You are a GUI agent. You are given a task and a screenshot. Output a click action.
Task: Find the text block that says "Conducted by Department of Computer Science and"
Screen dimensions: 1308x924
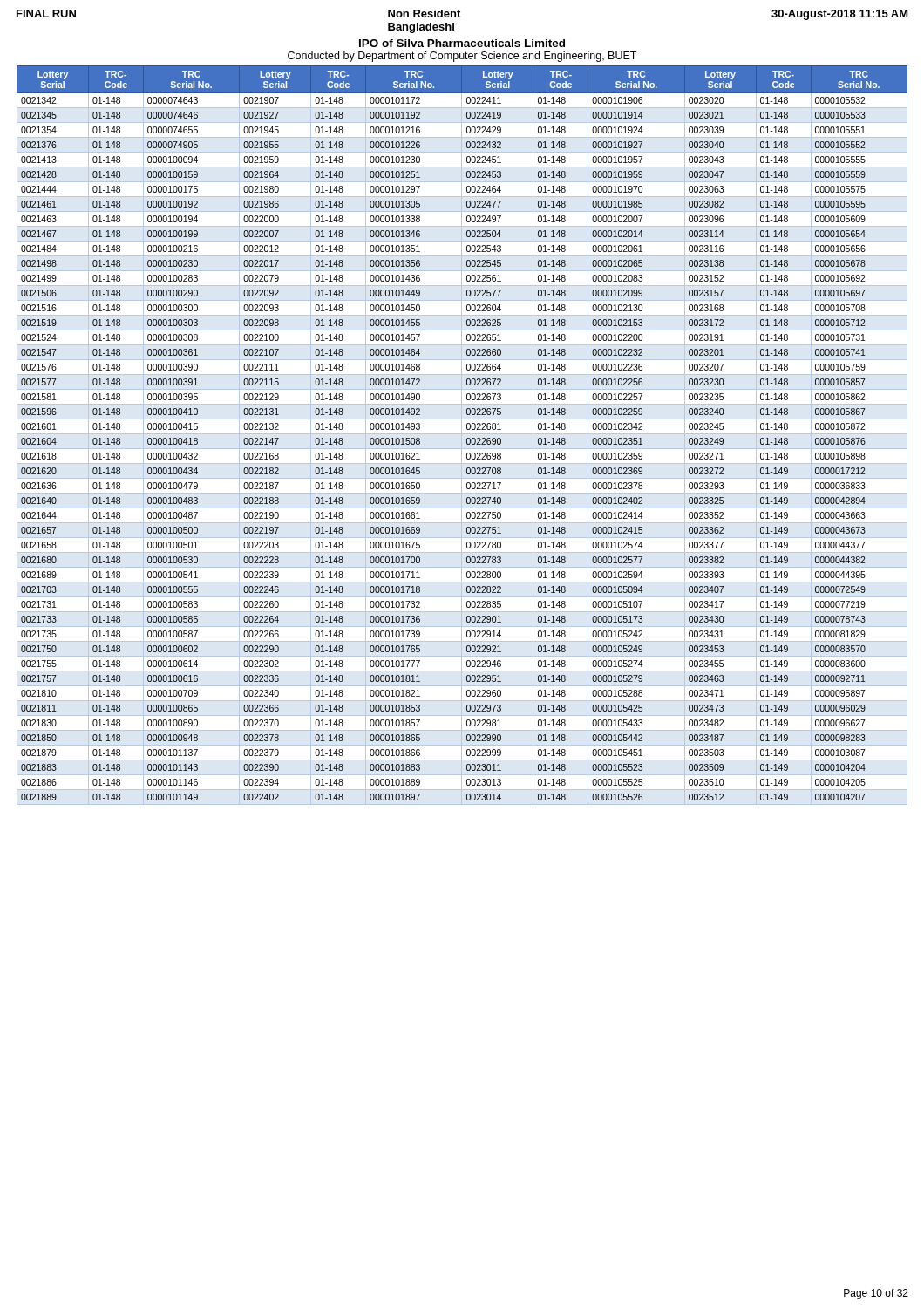point(462,56)
